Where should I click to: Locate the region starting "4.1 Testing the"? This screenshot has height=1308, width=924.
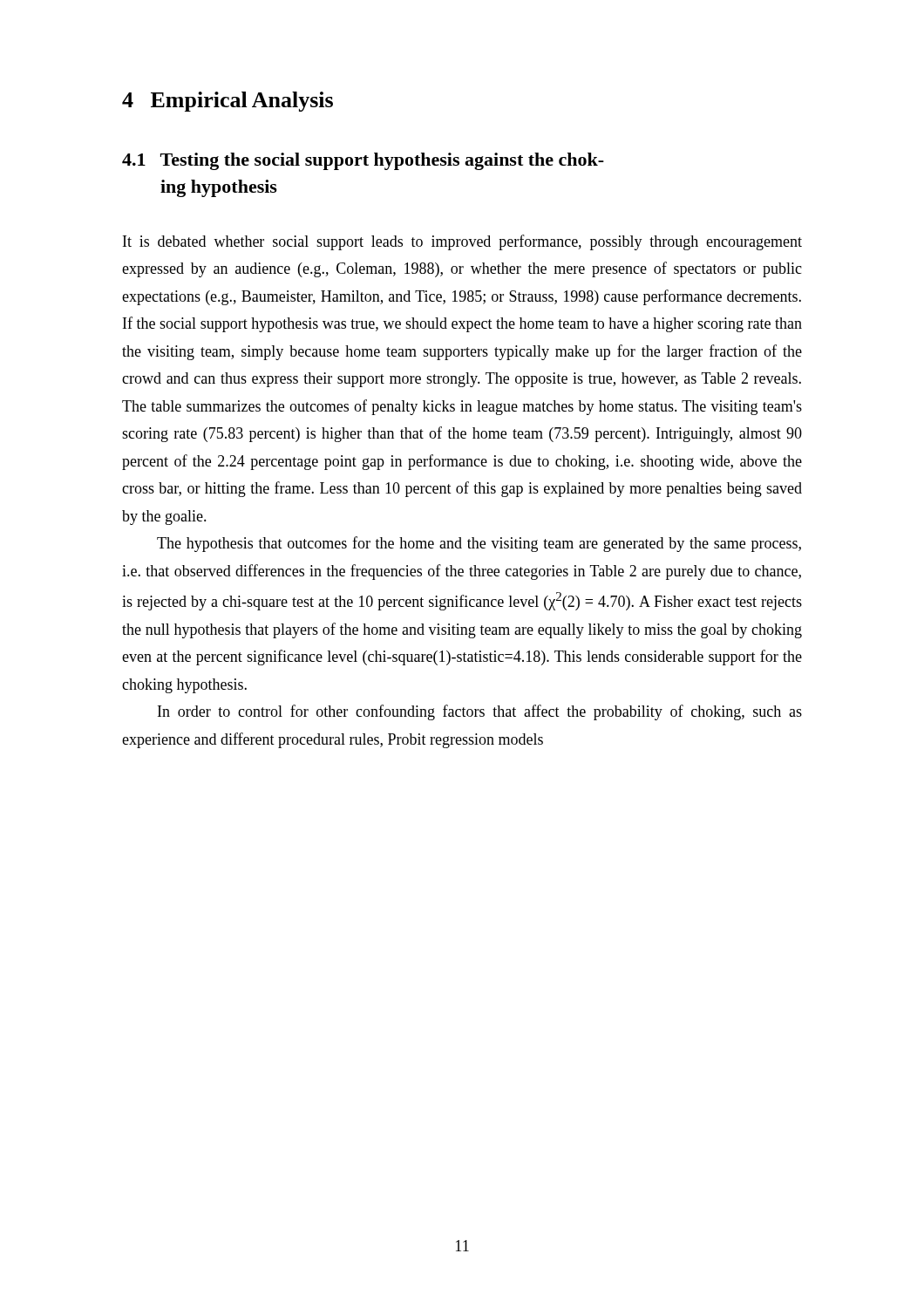click(462, 173)
